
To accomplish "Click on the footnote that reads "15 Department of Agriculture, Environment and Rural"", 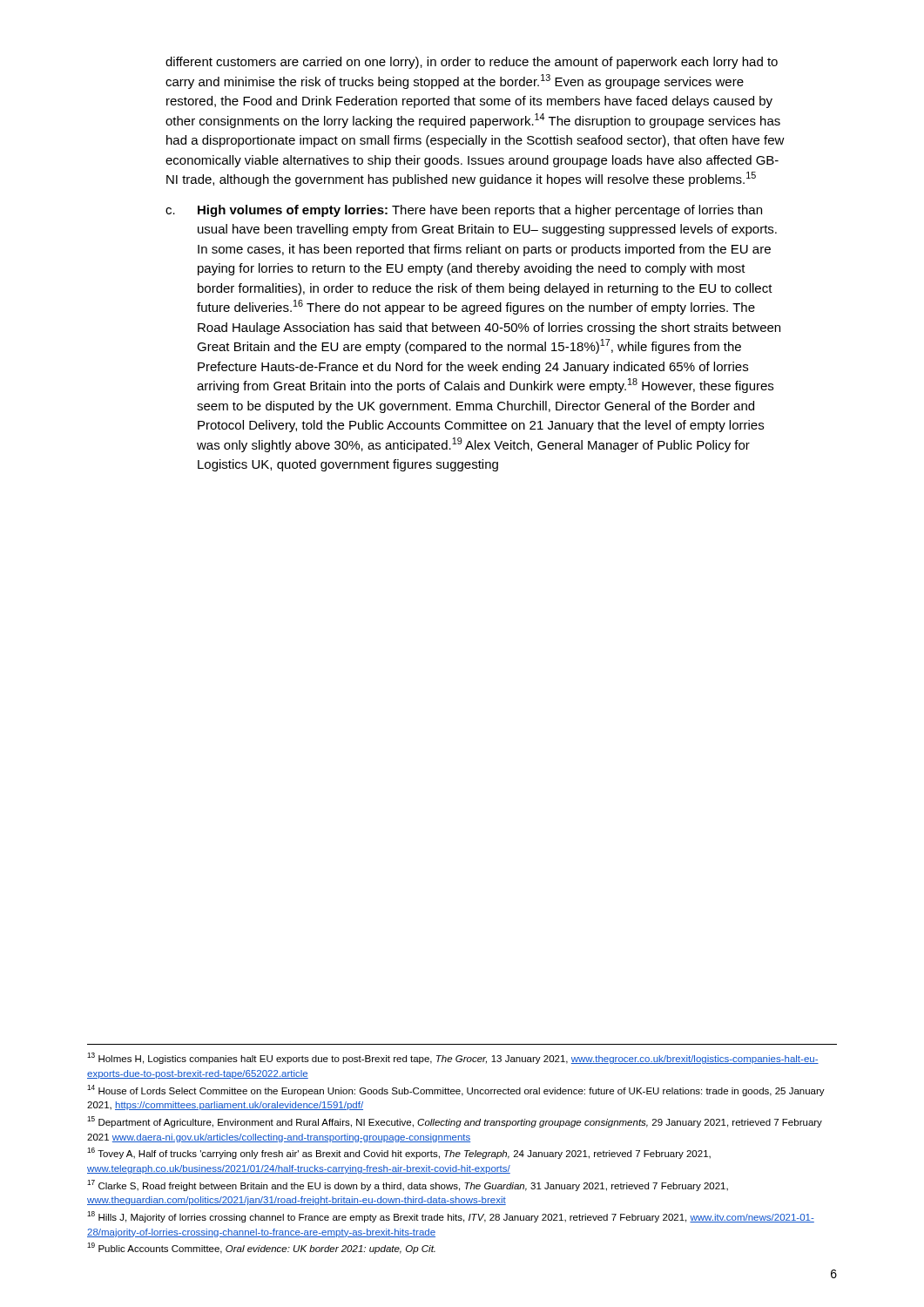I will click(x=455, y=1129).
